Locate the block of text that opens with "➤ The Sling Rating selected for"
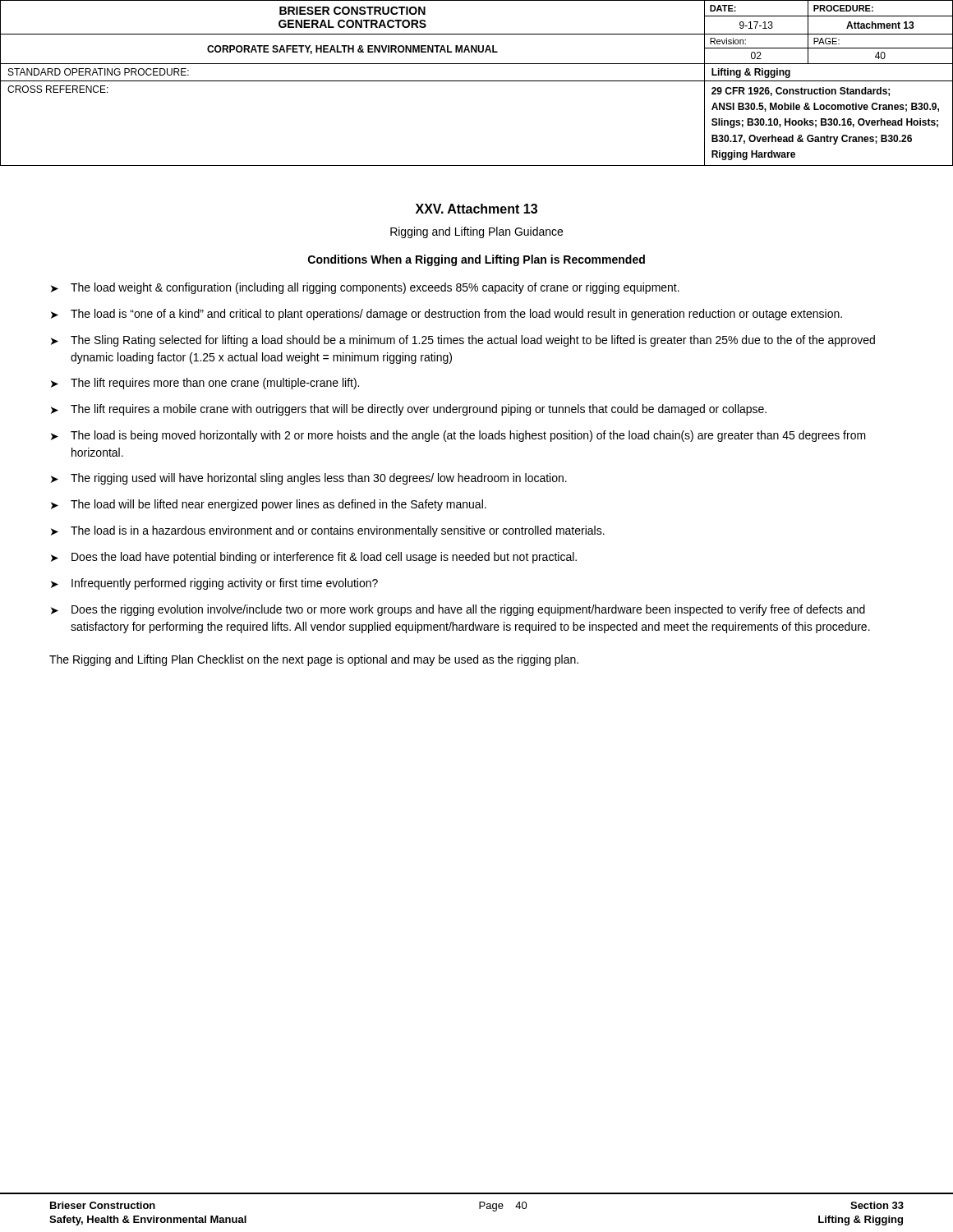Viewport: 953px width, 1232px height. point(476,349)
